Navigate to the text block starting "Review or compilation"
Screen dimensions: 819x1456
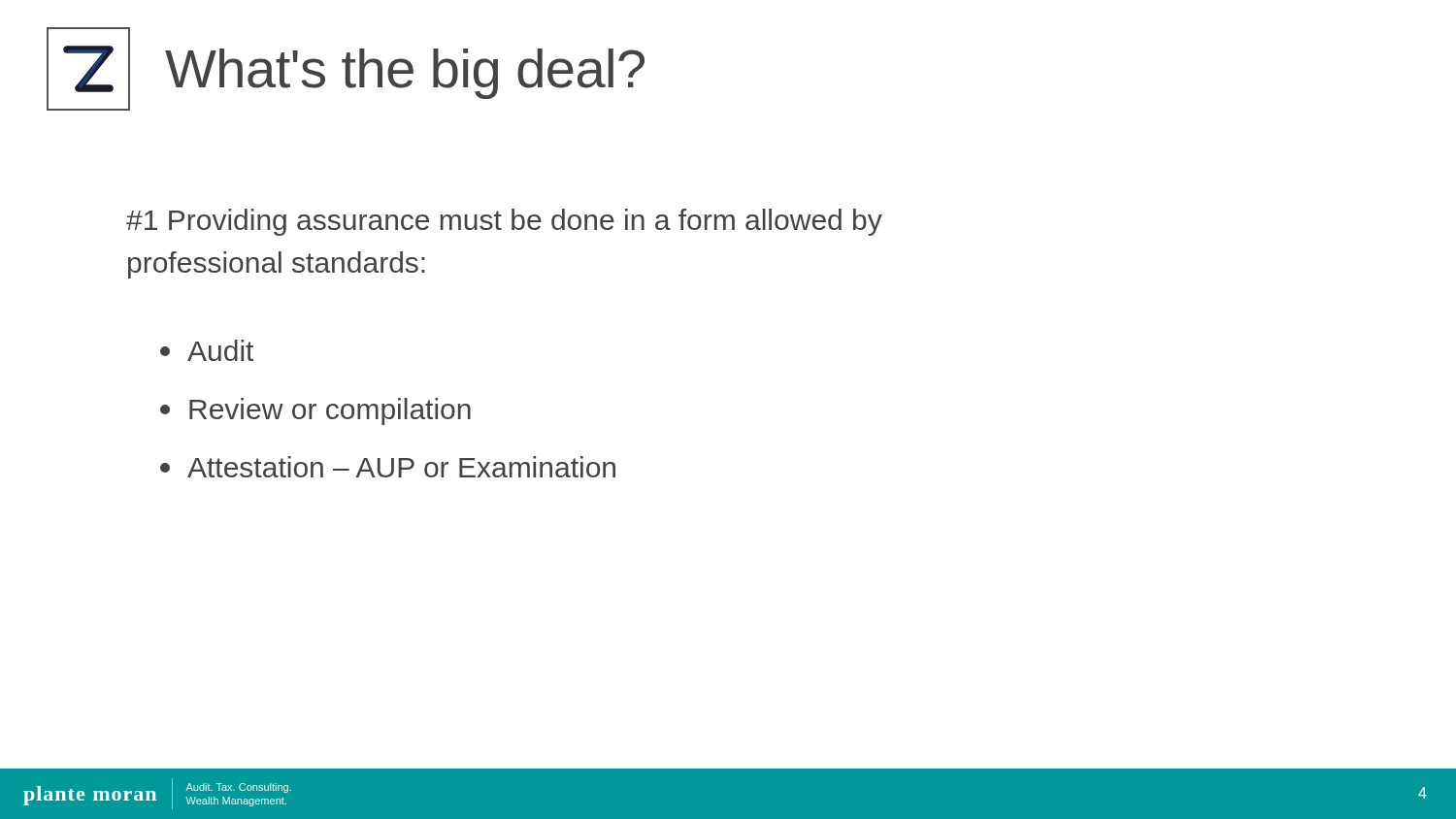coord(316,410)
